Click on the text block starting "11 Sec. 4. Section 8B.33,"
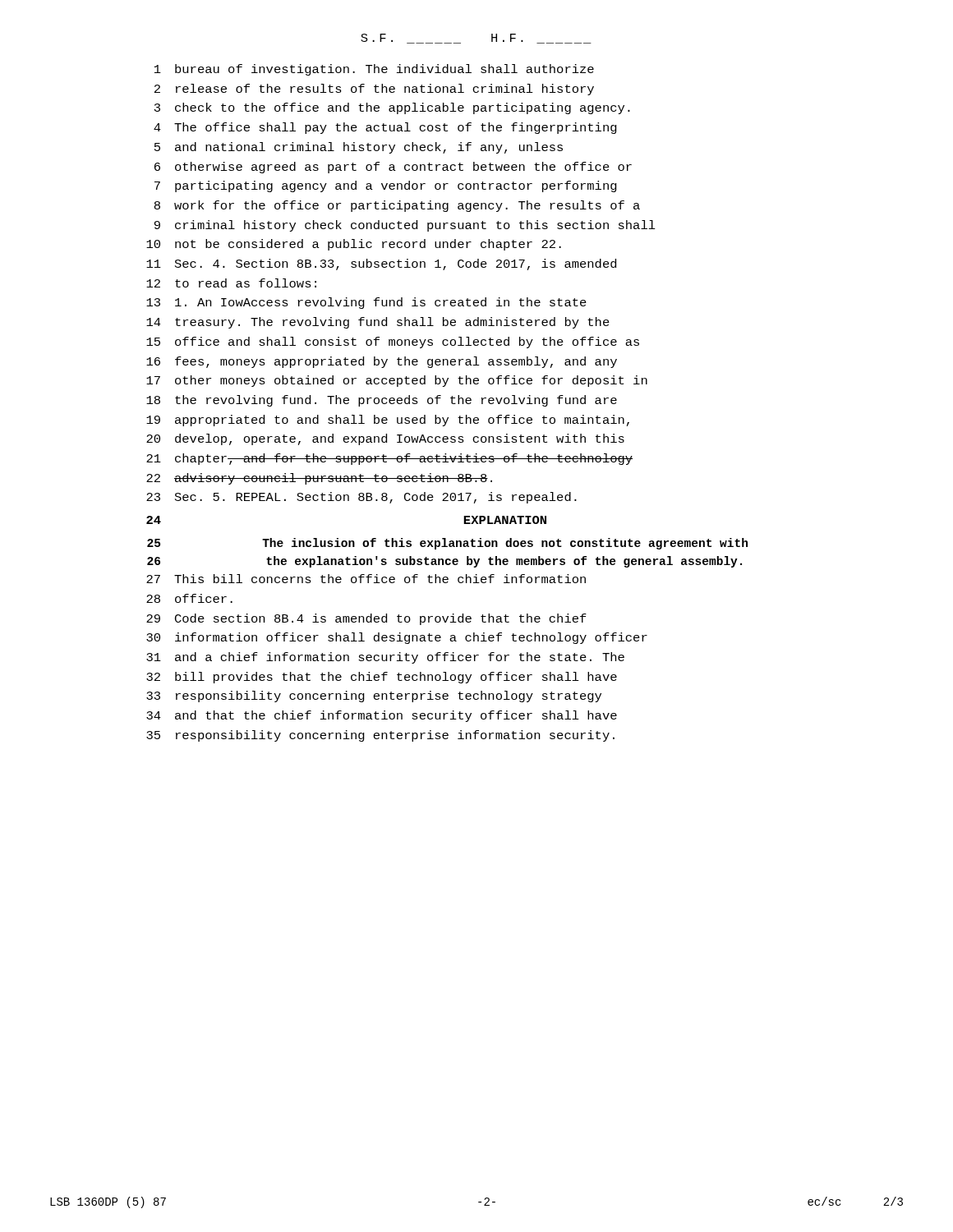Screen dimensions: 1232x953 point(483,275)
